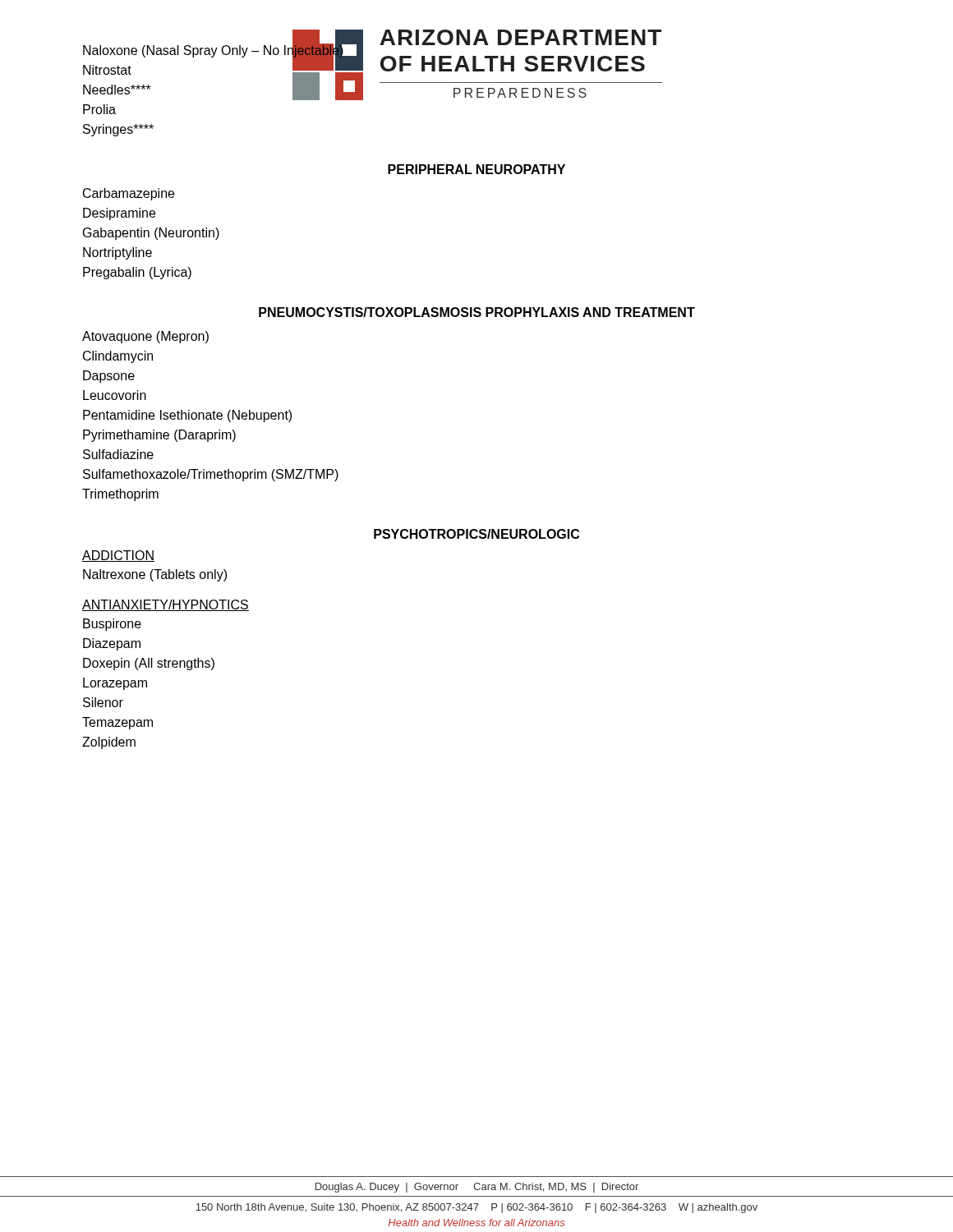This screenshot has height=1232, width=953.
Task: Locate the text "Pentamidine Isethionate (Nebupent)"
Action: 187,415
